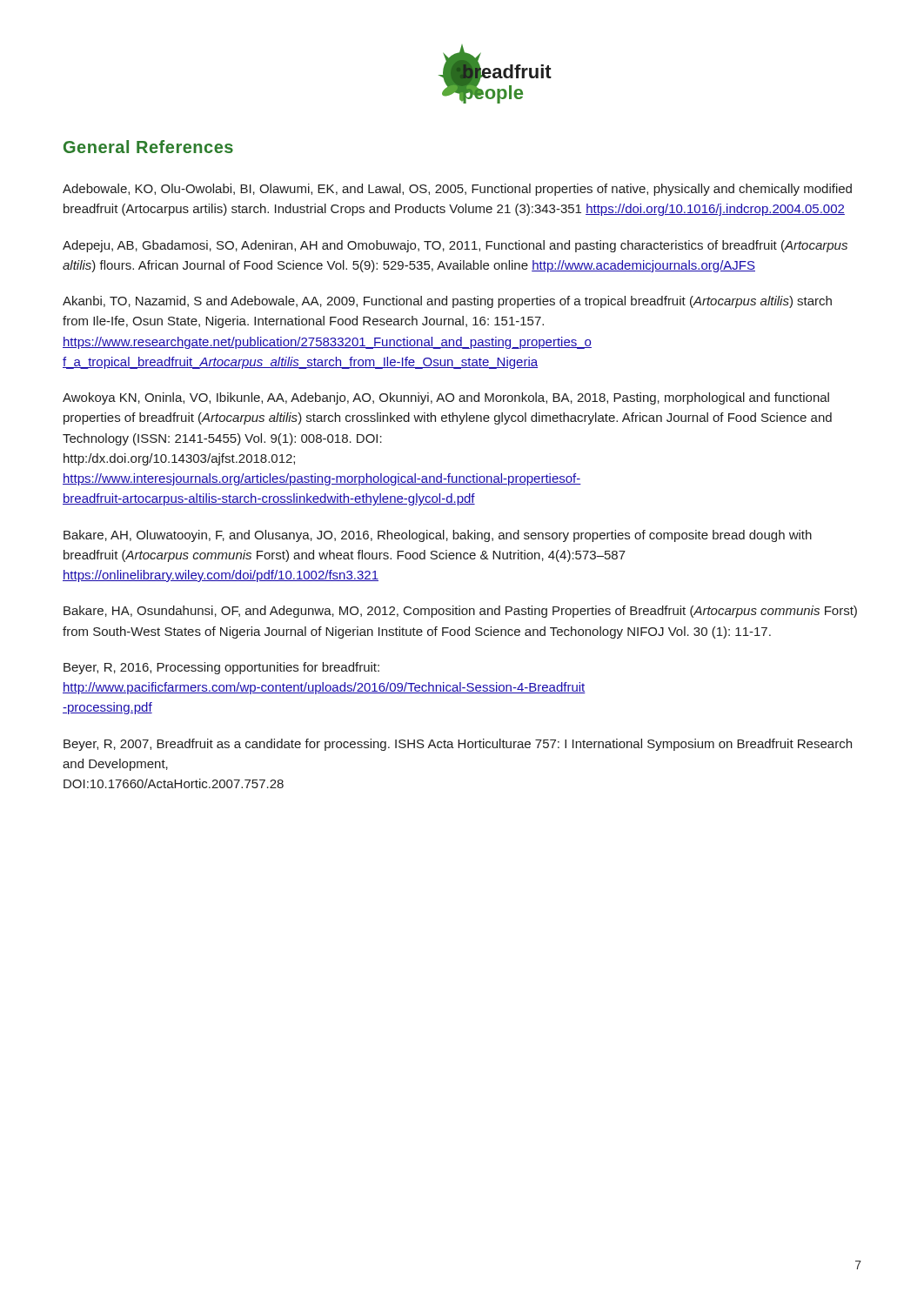Click on the passage starting "Akanbi, TO, Nazamid, S and Adebowale, AA,"
The image size is (924, 1305).
[448, 331]
